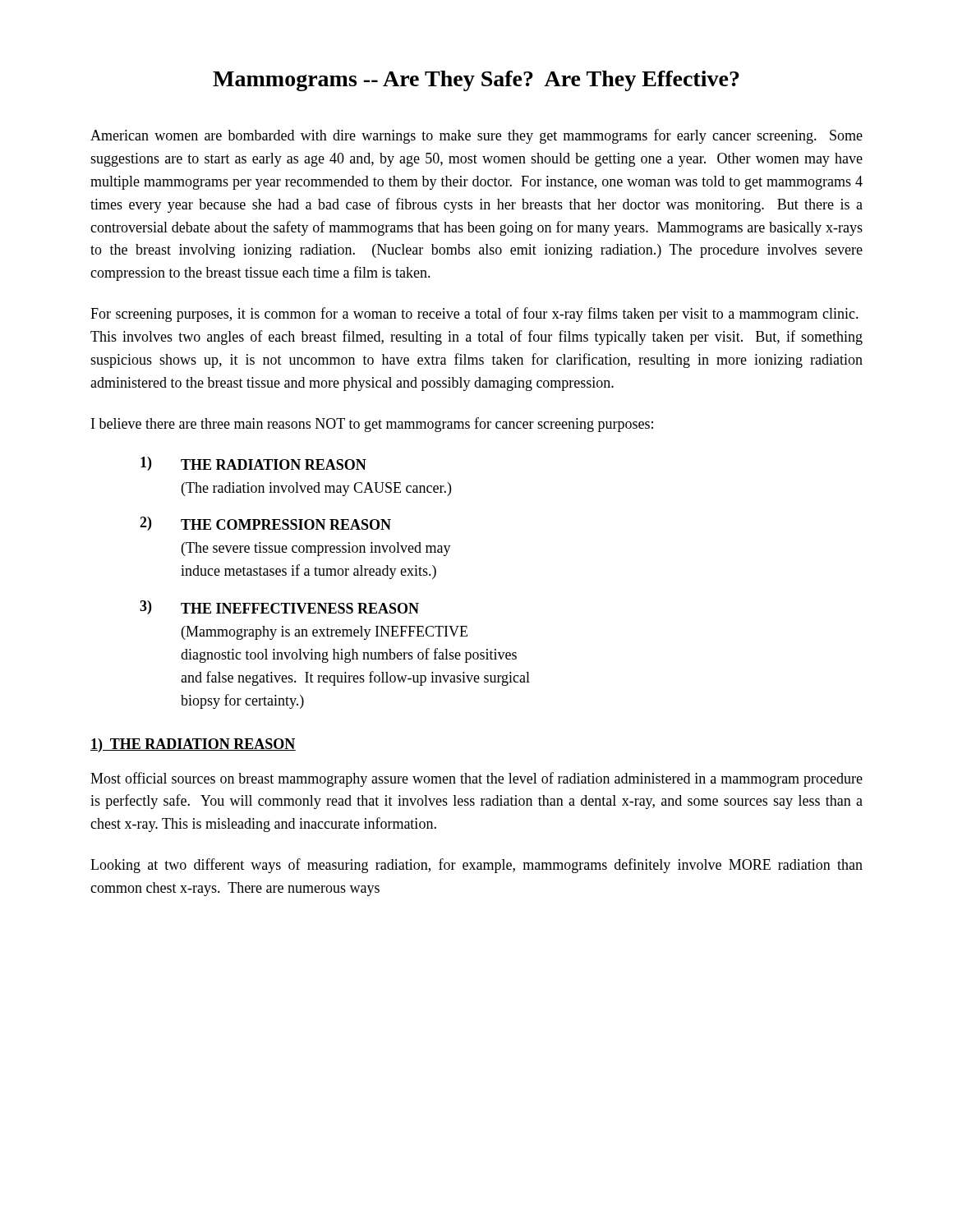Viewport: 953px width, 1232px height.
Task: Find the block on this page that starts "I believe there are three main reasons"
Action: click(372, 424)
